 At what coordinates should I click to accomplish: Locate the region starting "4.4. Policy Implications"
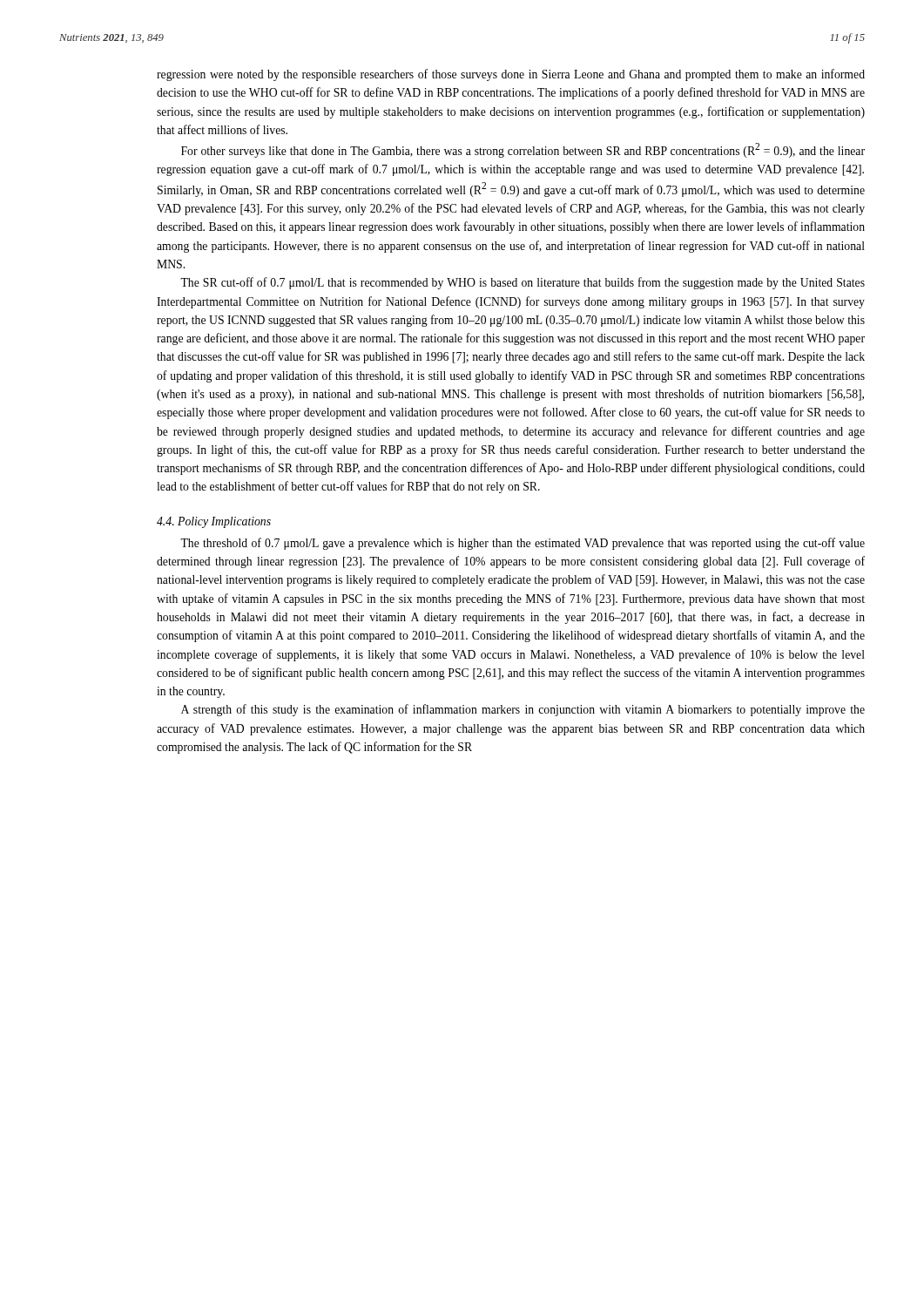click(214, 522)
